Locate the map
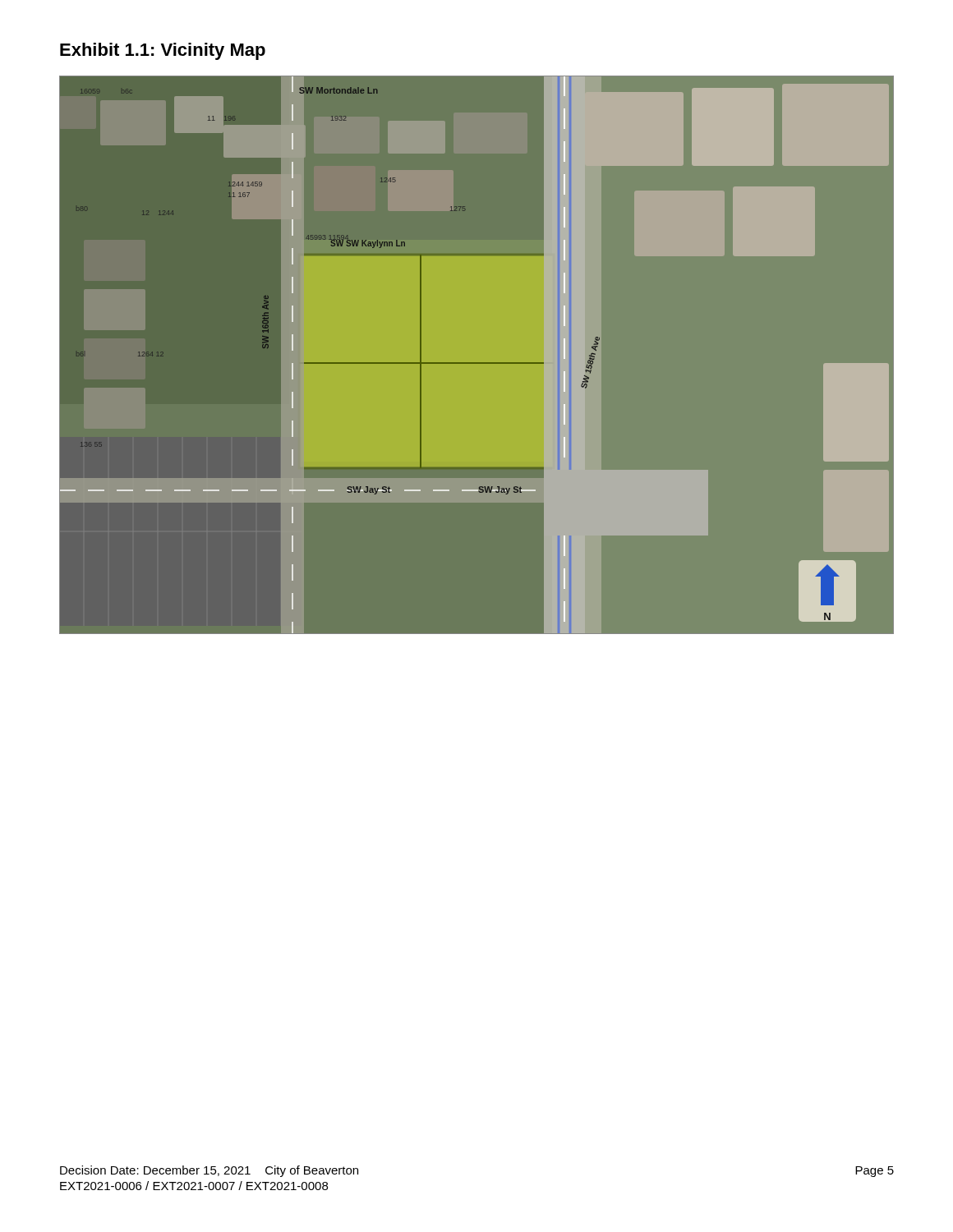Screen dimensions: 1232x953 click(476, 355)
